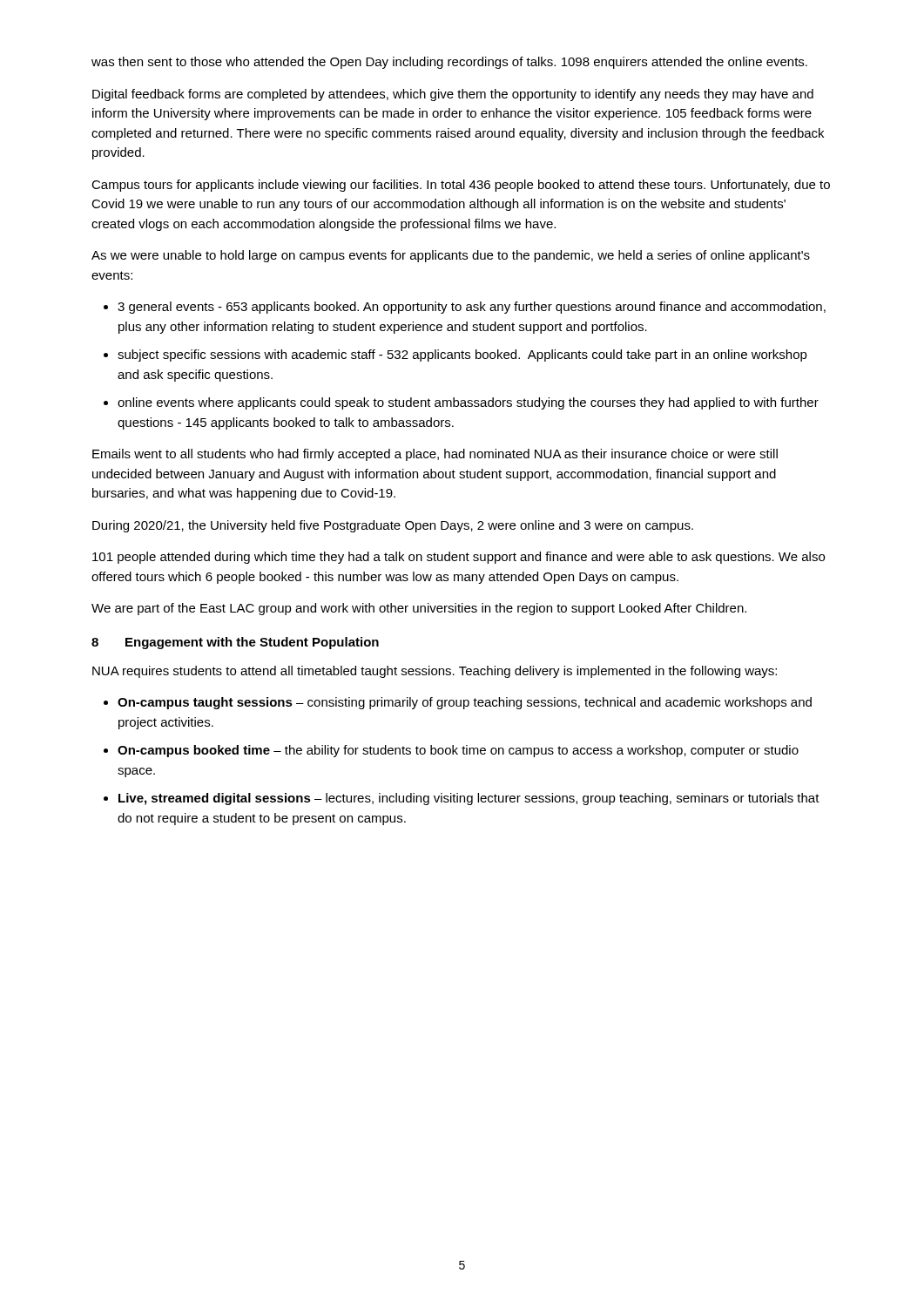The image size is (924, 1307).
Task: Click on the text block starting "subject specific sessions with academic staff - 532"
Action: click(x=475, y=365)
